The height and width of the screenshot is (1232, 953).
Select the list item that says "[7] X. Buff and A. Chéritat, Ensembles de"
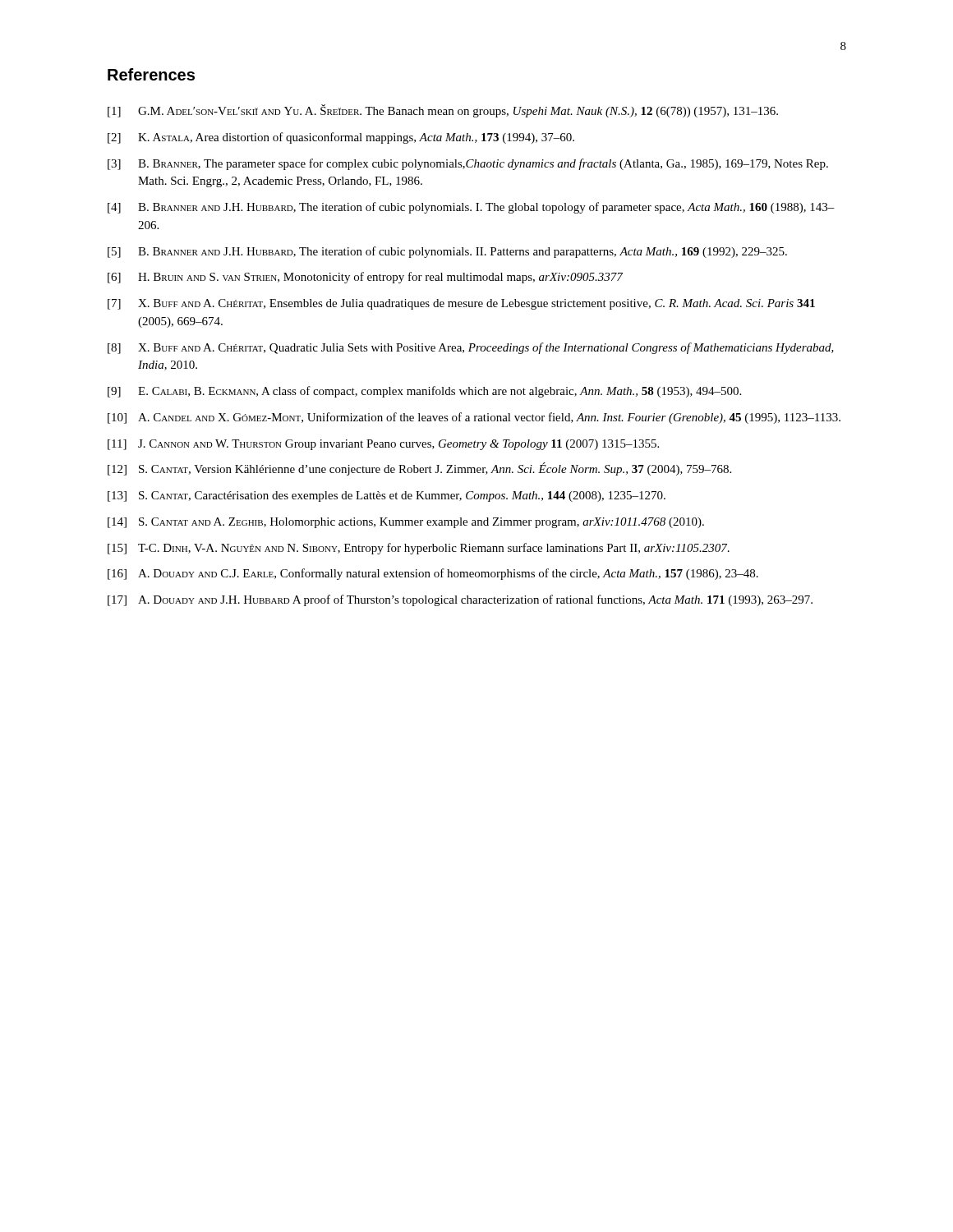[x=476, y=313]
